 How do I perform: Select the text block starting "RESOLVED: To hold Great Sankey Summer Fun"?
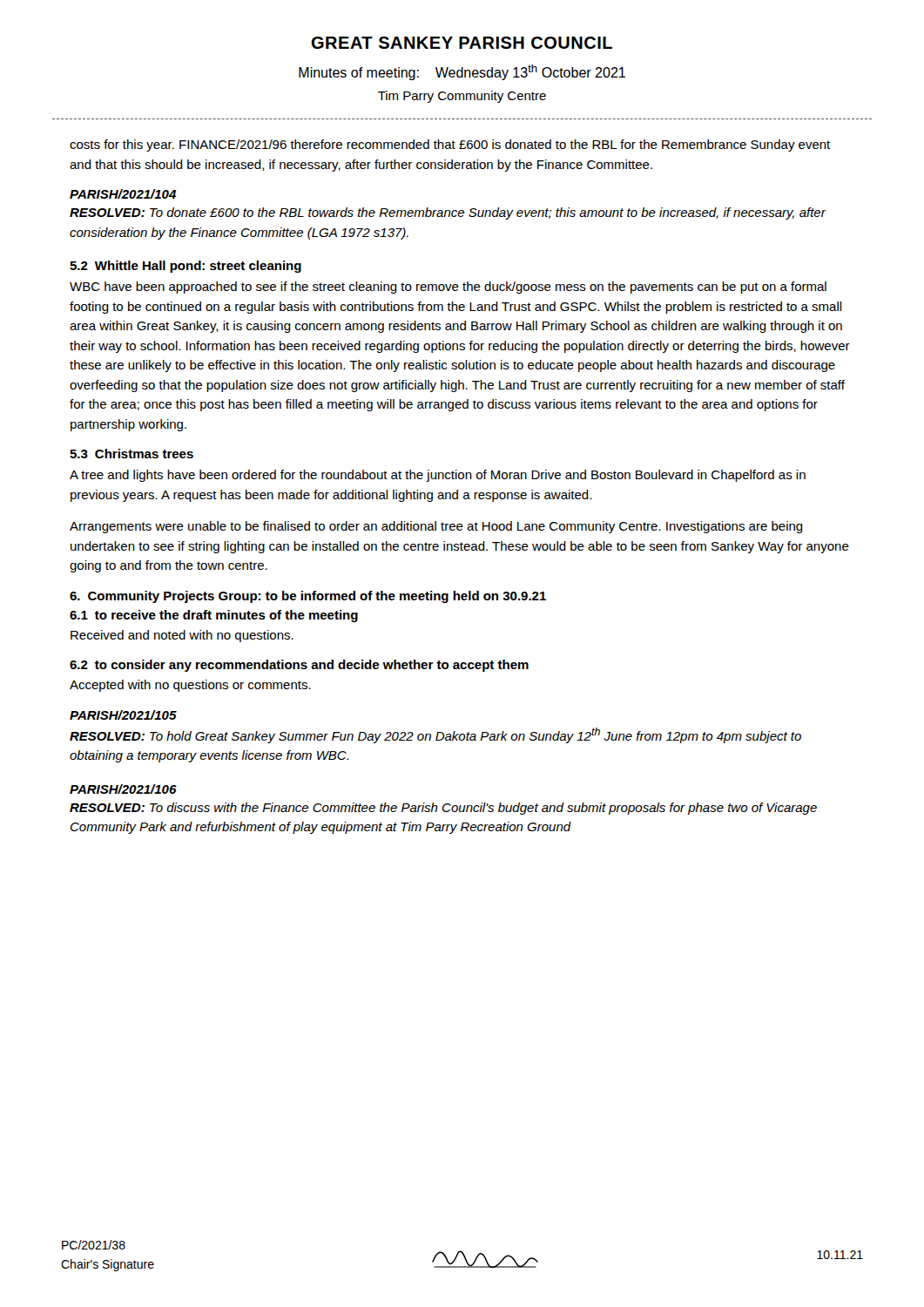coord(436,744)
